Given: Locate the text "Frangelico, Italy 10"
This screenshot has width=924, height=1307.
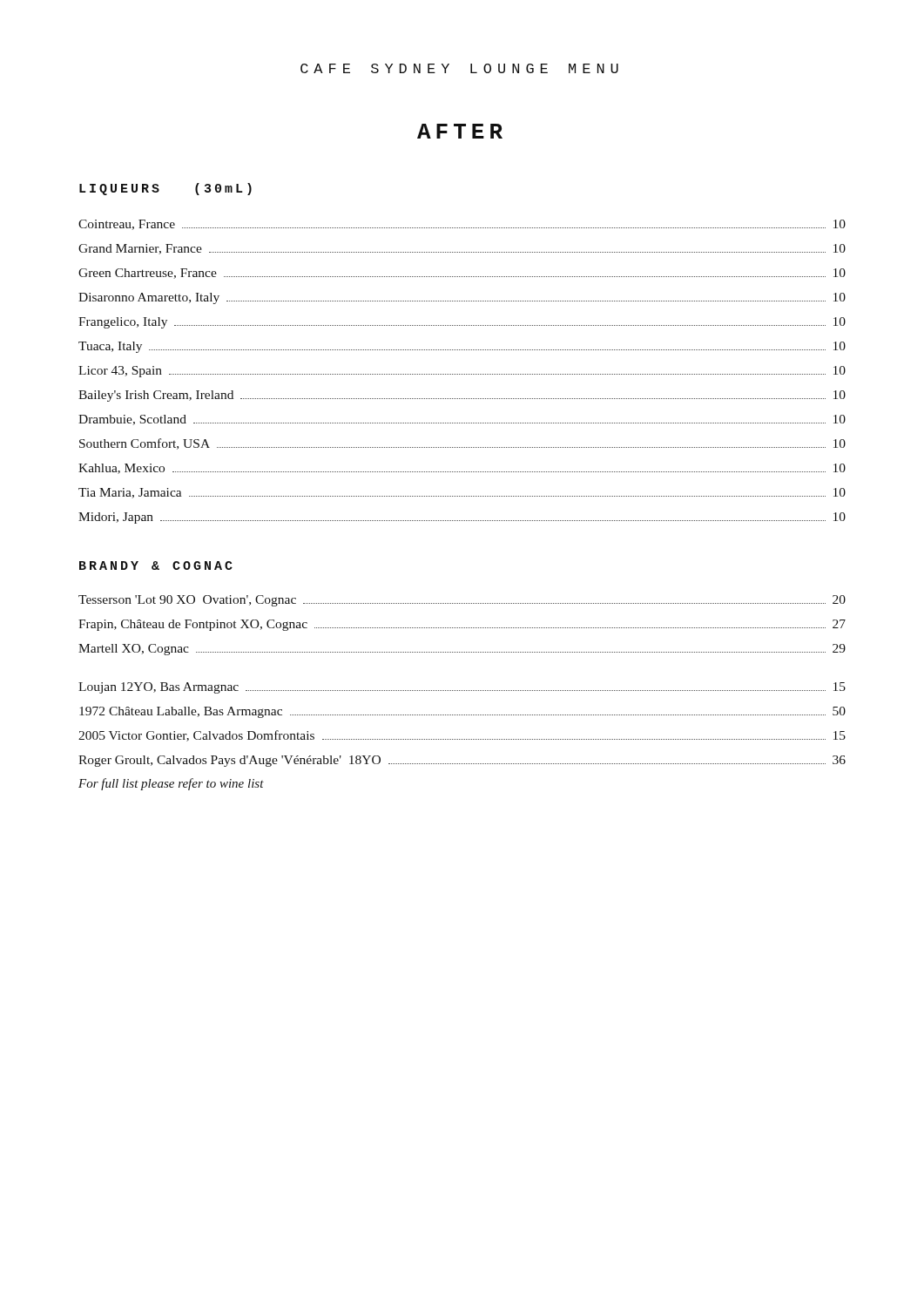Looking at the screenshot, I should [462, 322].
